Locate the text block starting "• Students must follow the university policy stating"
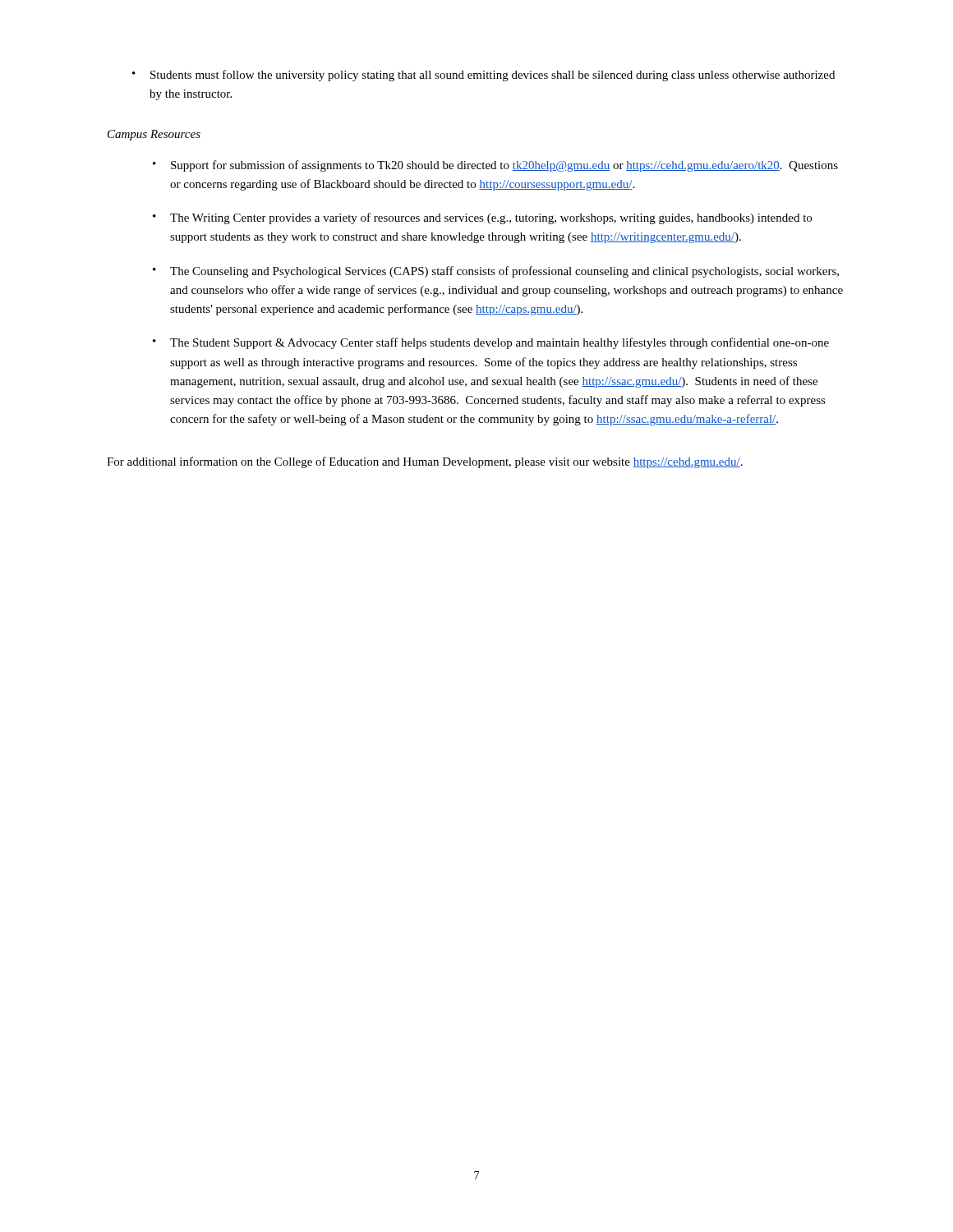 (x=489, y=85)
